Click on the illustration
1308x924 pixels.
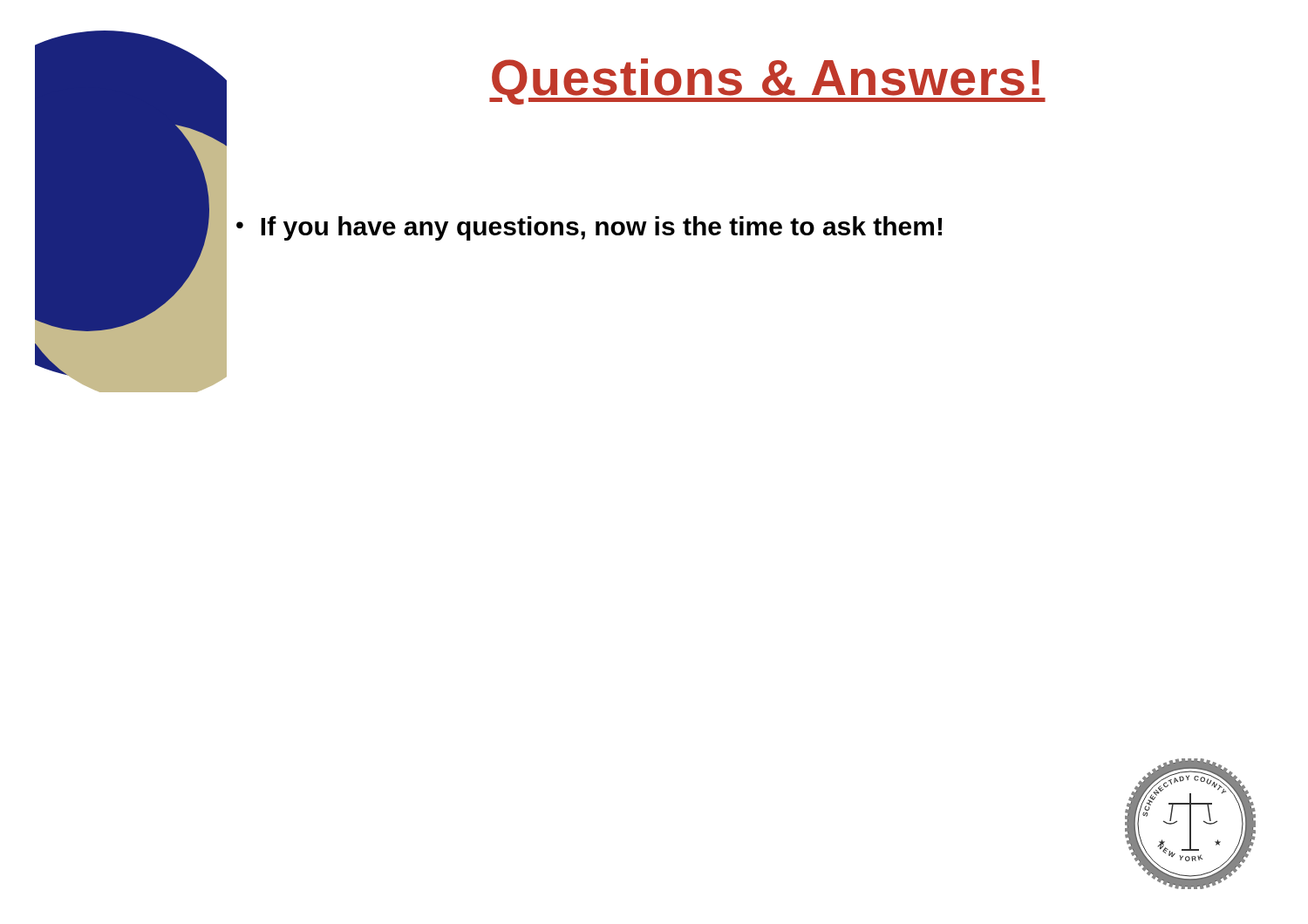click(x=131, y=205)
